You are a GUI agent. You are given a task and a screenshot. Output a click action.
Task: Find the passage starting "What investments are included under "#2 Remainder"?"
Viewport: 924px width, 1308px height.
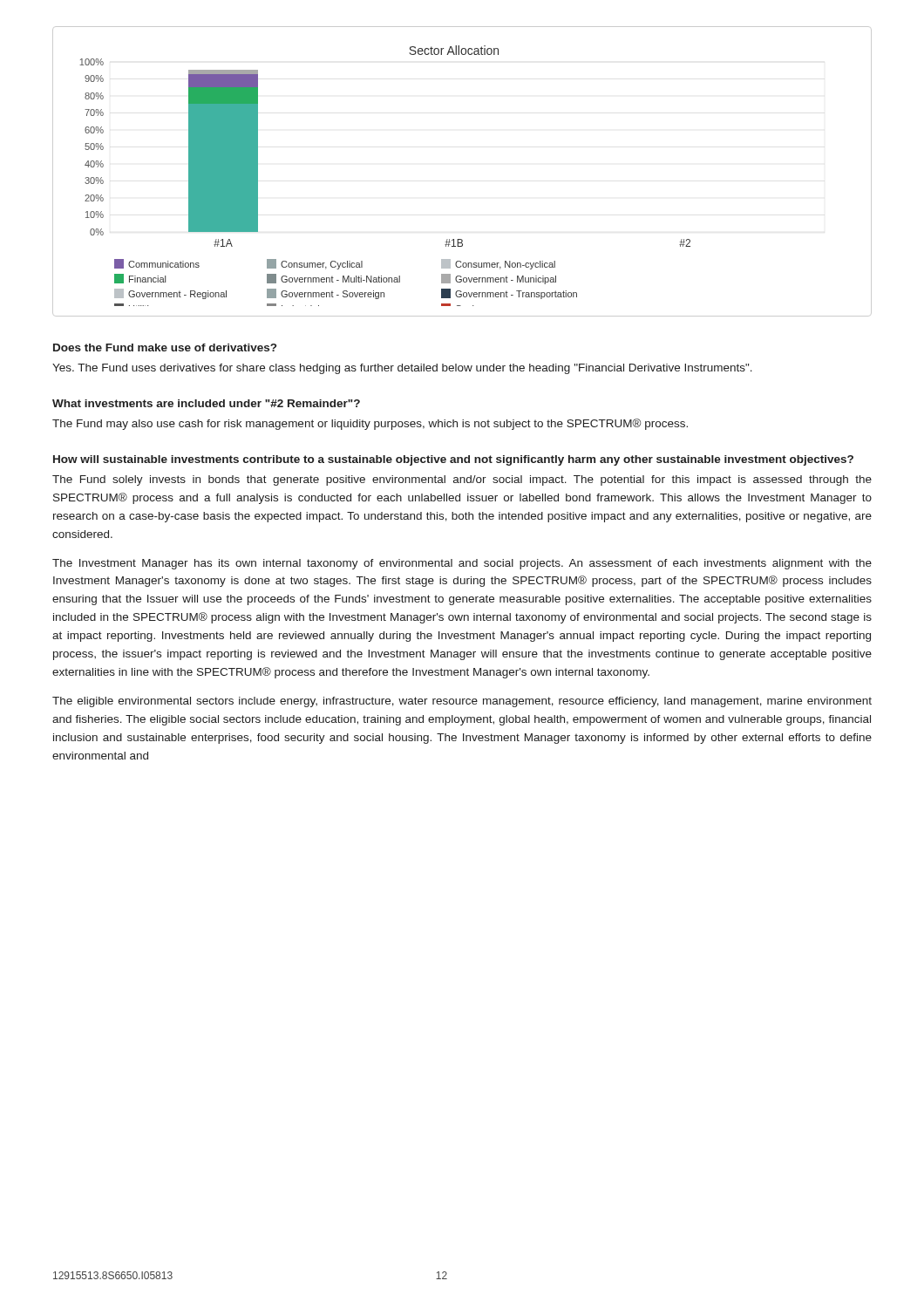[206, 403]
